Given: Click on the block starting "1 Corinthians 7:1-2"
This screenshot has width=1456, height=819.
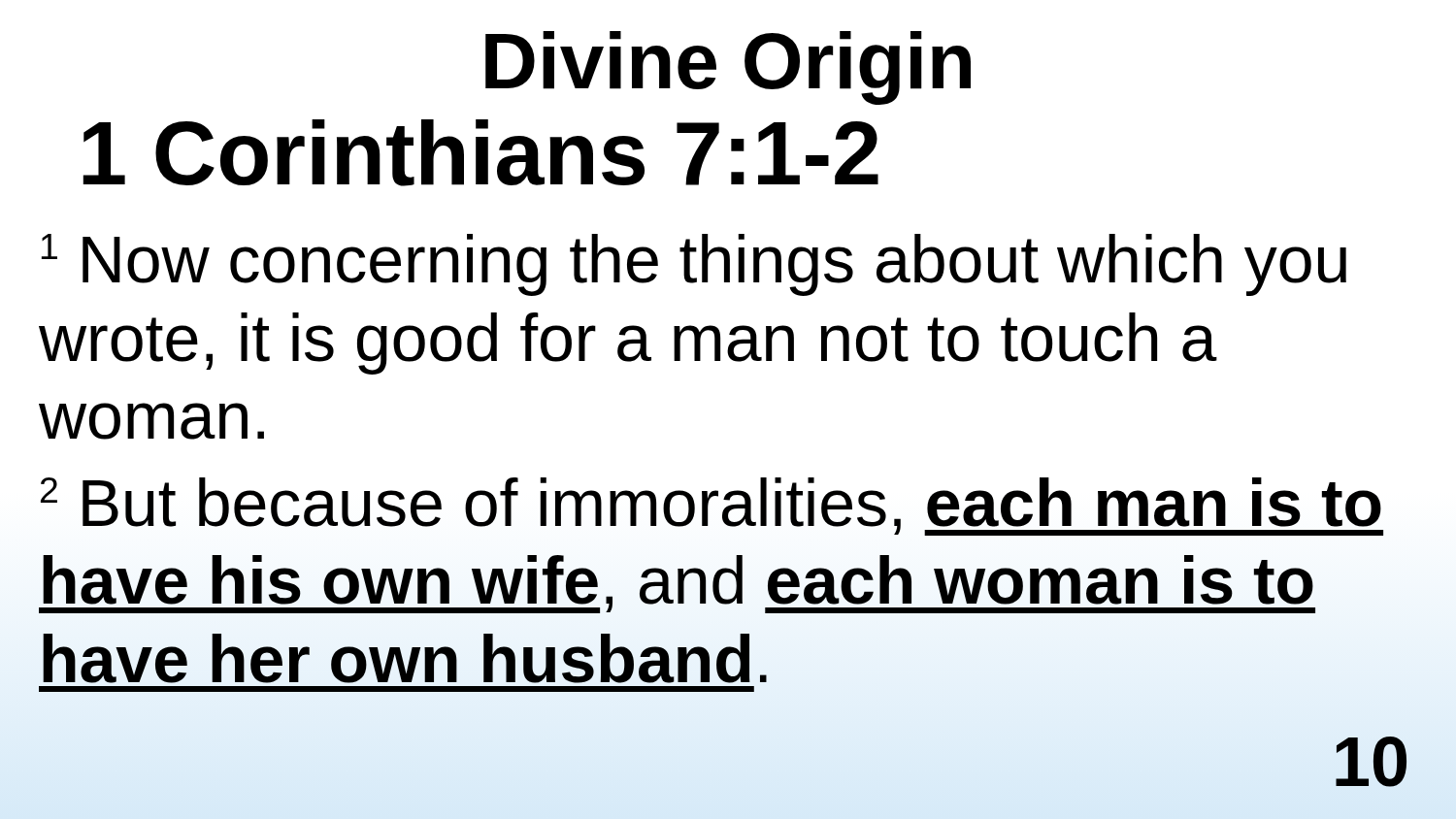Looking at the screenshot, I should click(747, 154).
